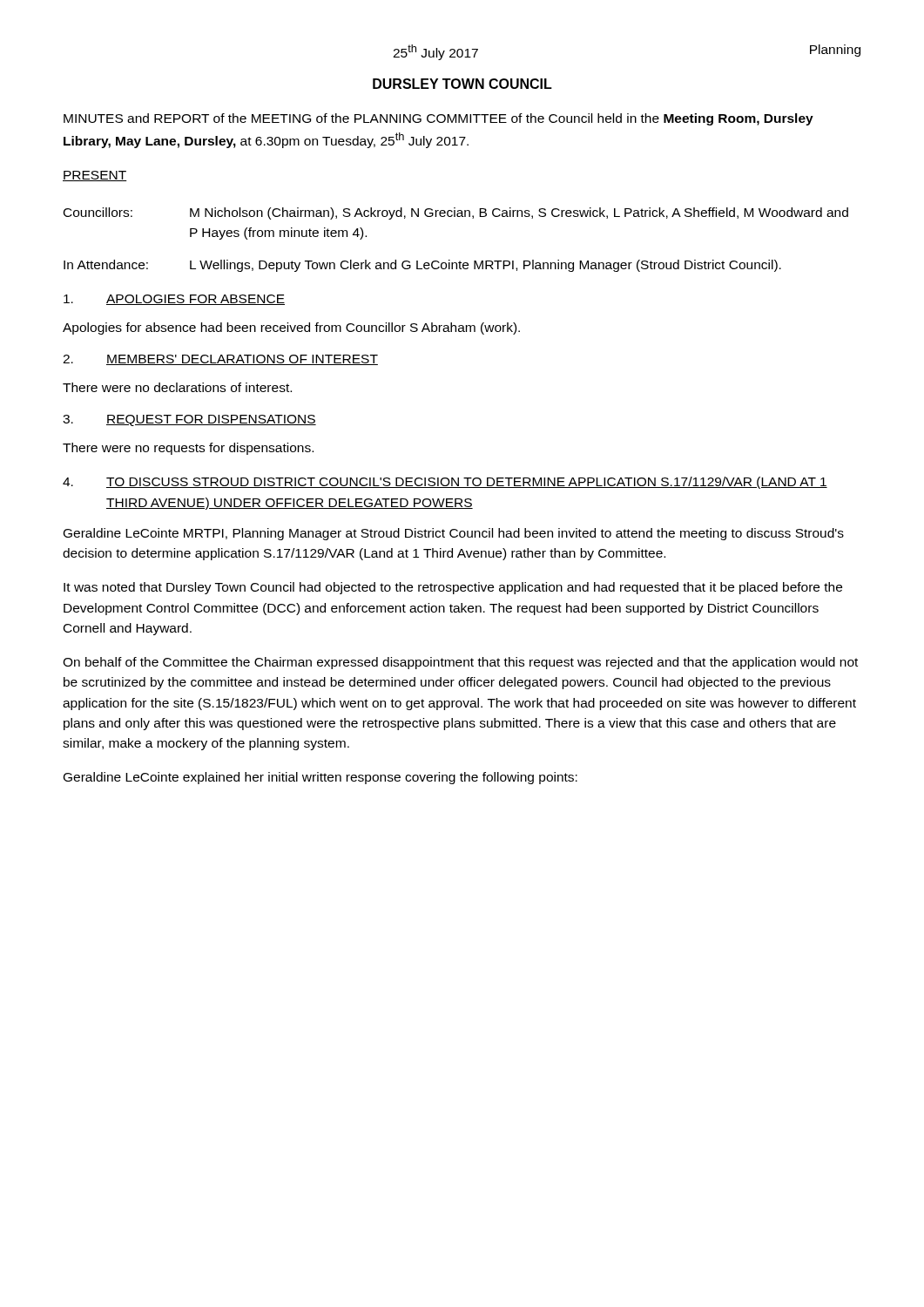This screenshot has width=924, height=1307.
Task: Click on the text that reads "There were no requests for dispensations."
Action: click(189, 447)
